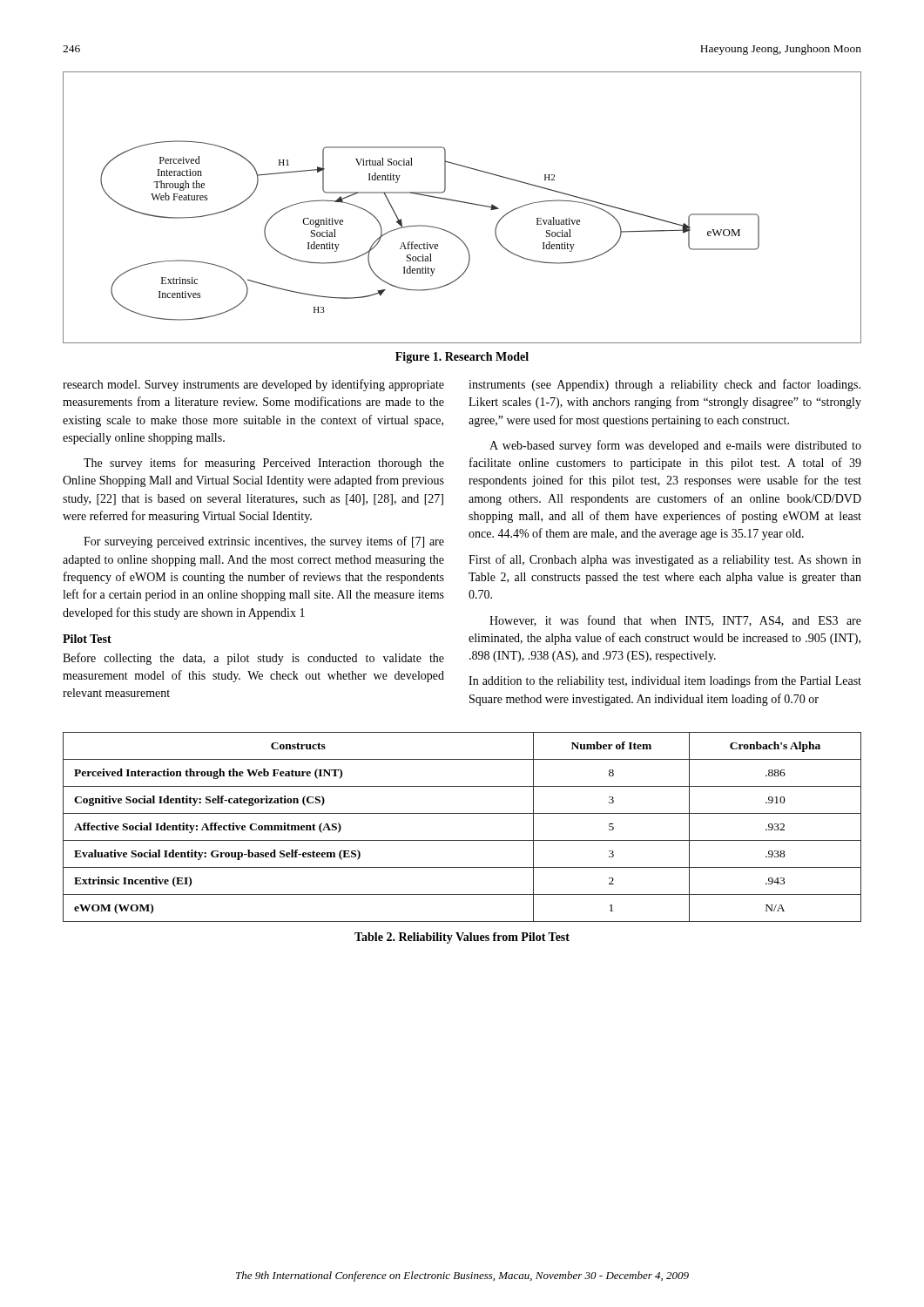924x1307 pixels.
Task: Point to the region starting "Figure 1. Research Model"
Action: 462,357
